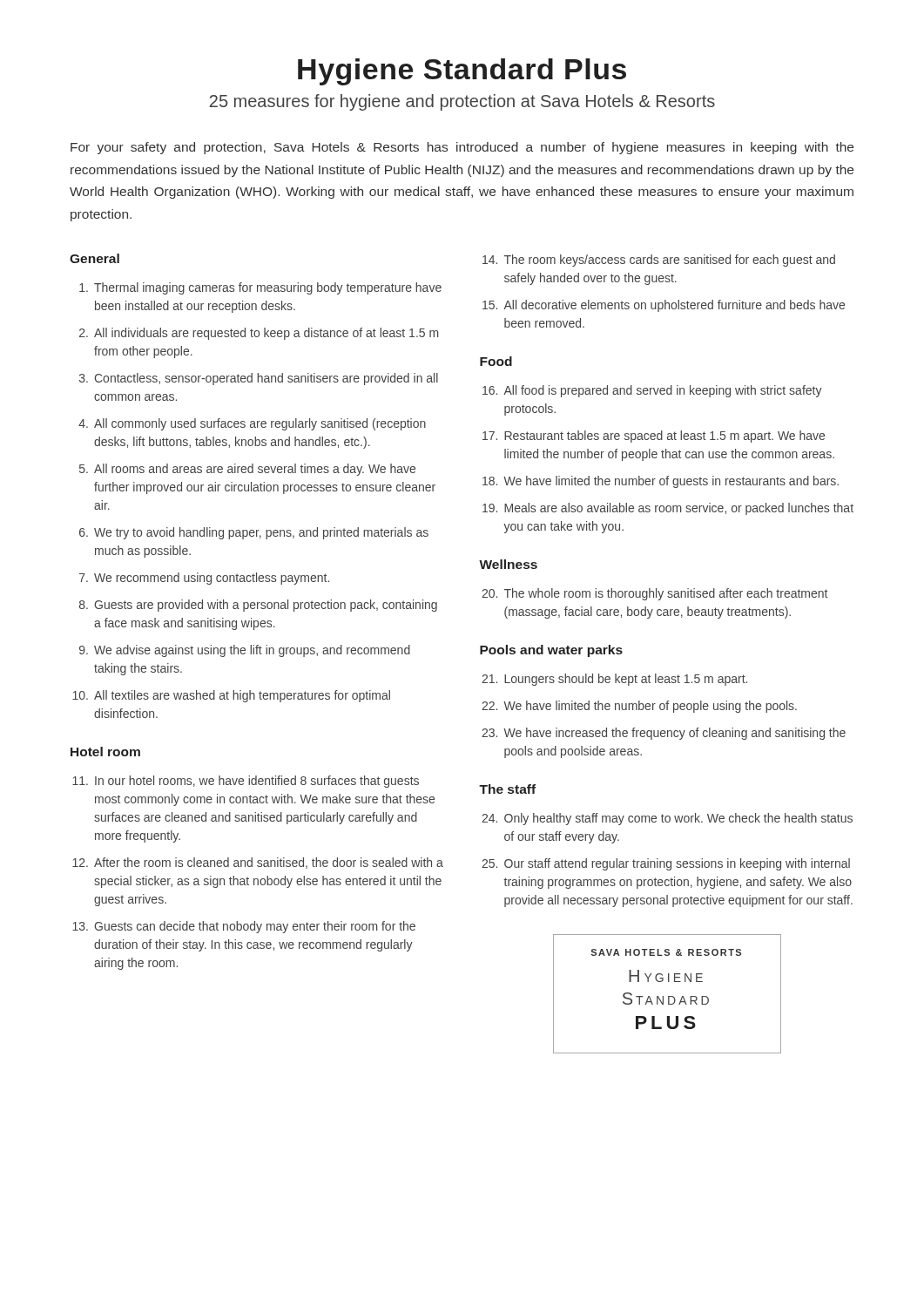
Task: Click on the list item that says "16. All food is prepared and served in"
Action: 667,400
